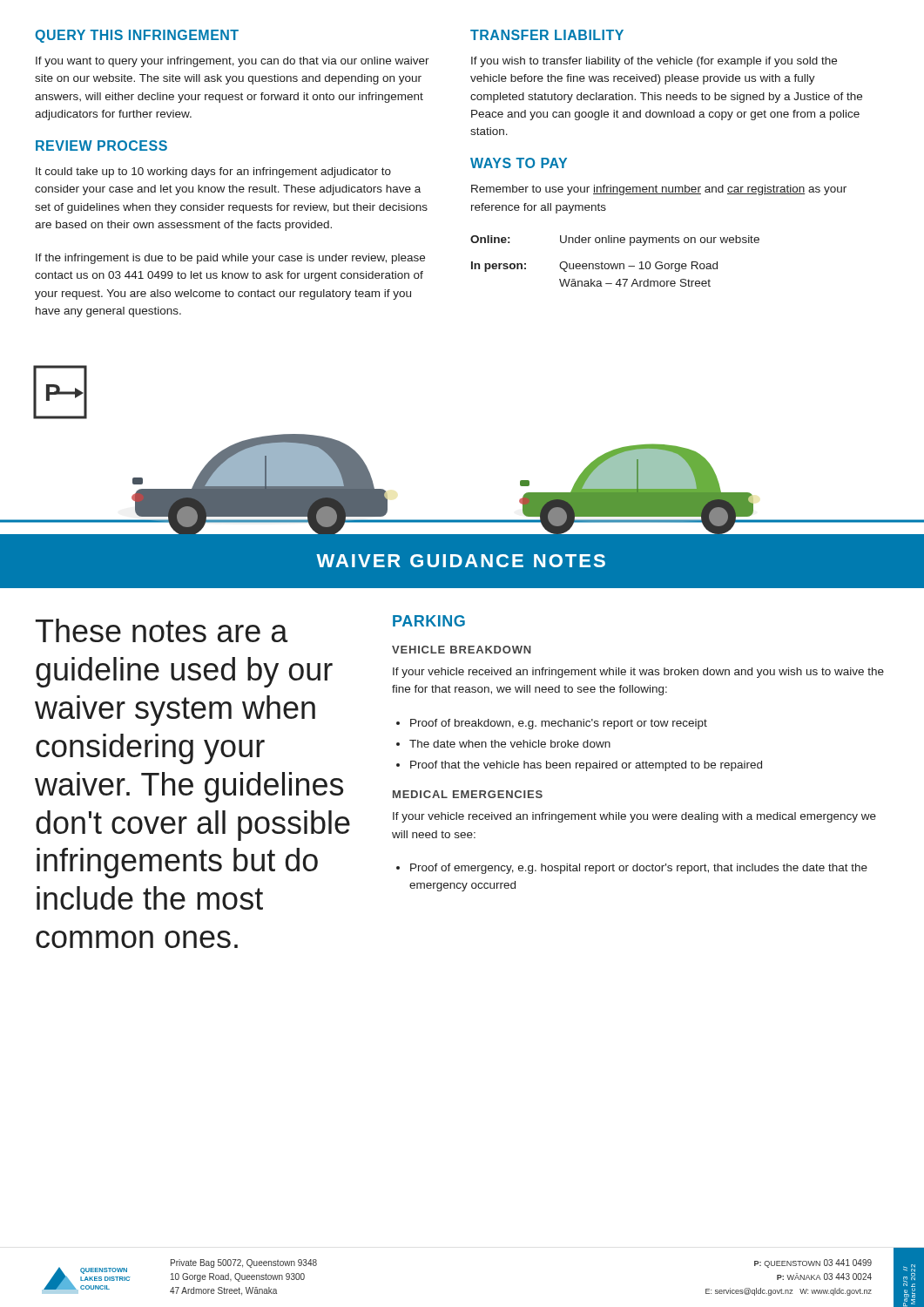
Task: Locate the block of text that opens with "In person: Queenstown – 10 Gorge RoadWānaka –"
Action: [x=671, y=275]
